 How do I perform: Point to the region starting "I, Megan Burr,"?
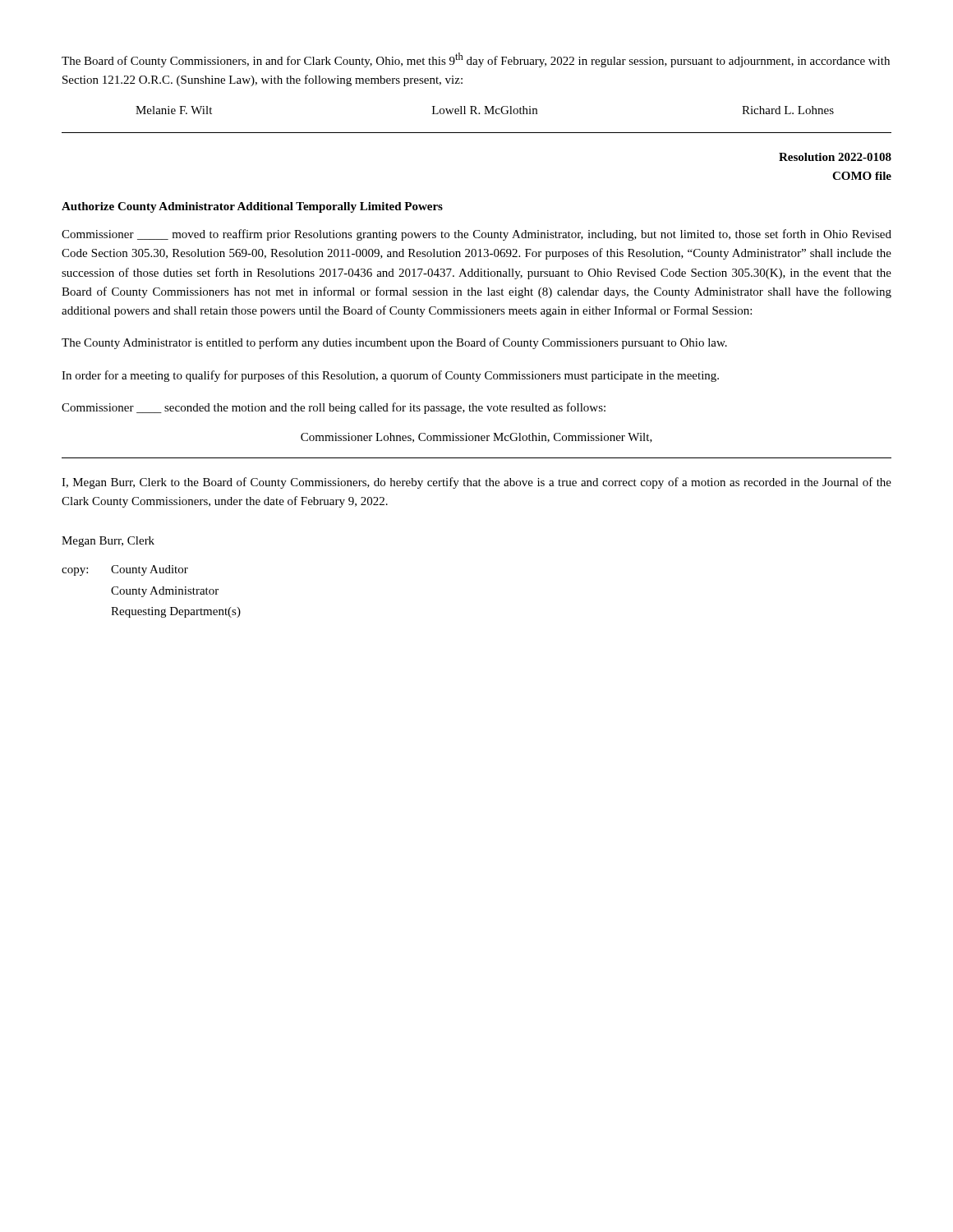pos(476,492)
